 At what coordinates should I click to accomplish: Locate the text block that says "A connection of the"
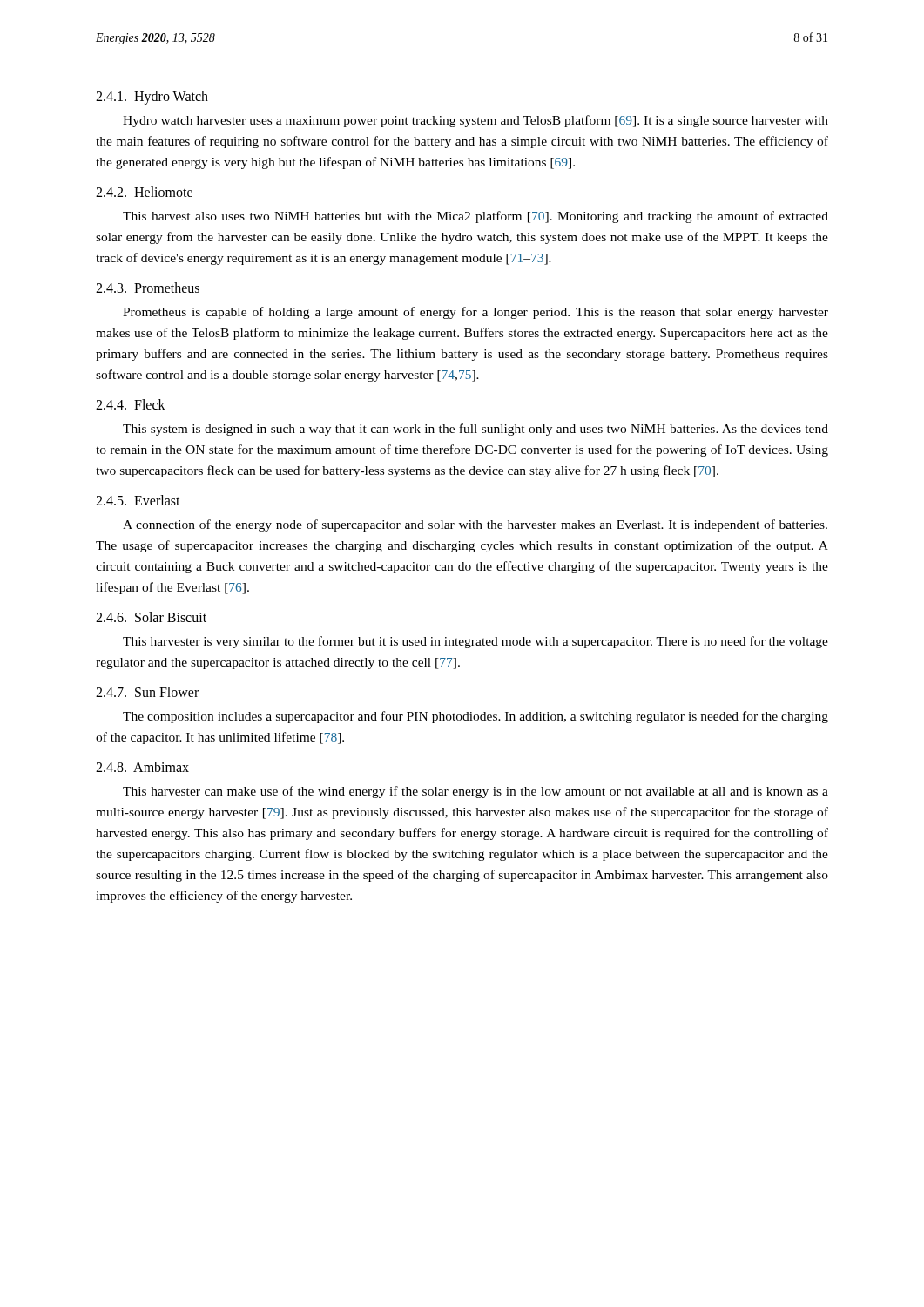462,556
